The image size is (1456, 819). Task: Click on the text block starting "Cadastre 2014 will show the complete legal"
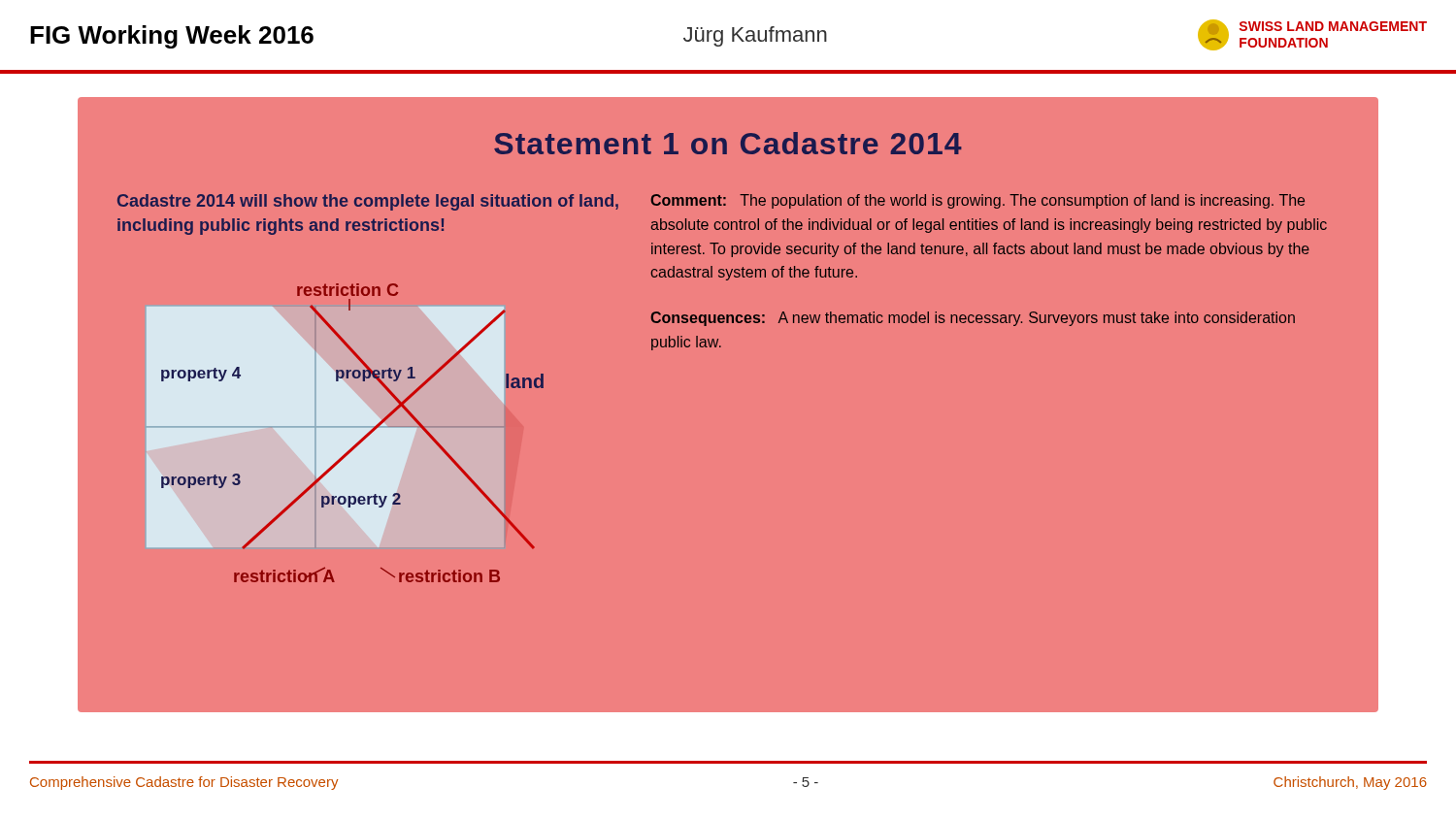368,213
